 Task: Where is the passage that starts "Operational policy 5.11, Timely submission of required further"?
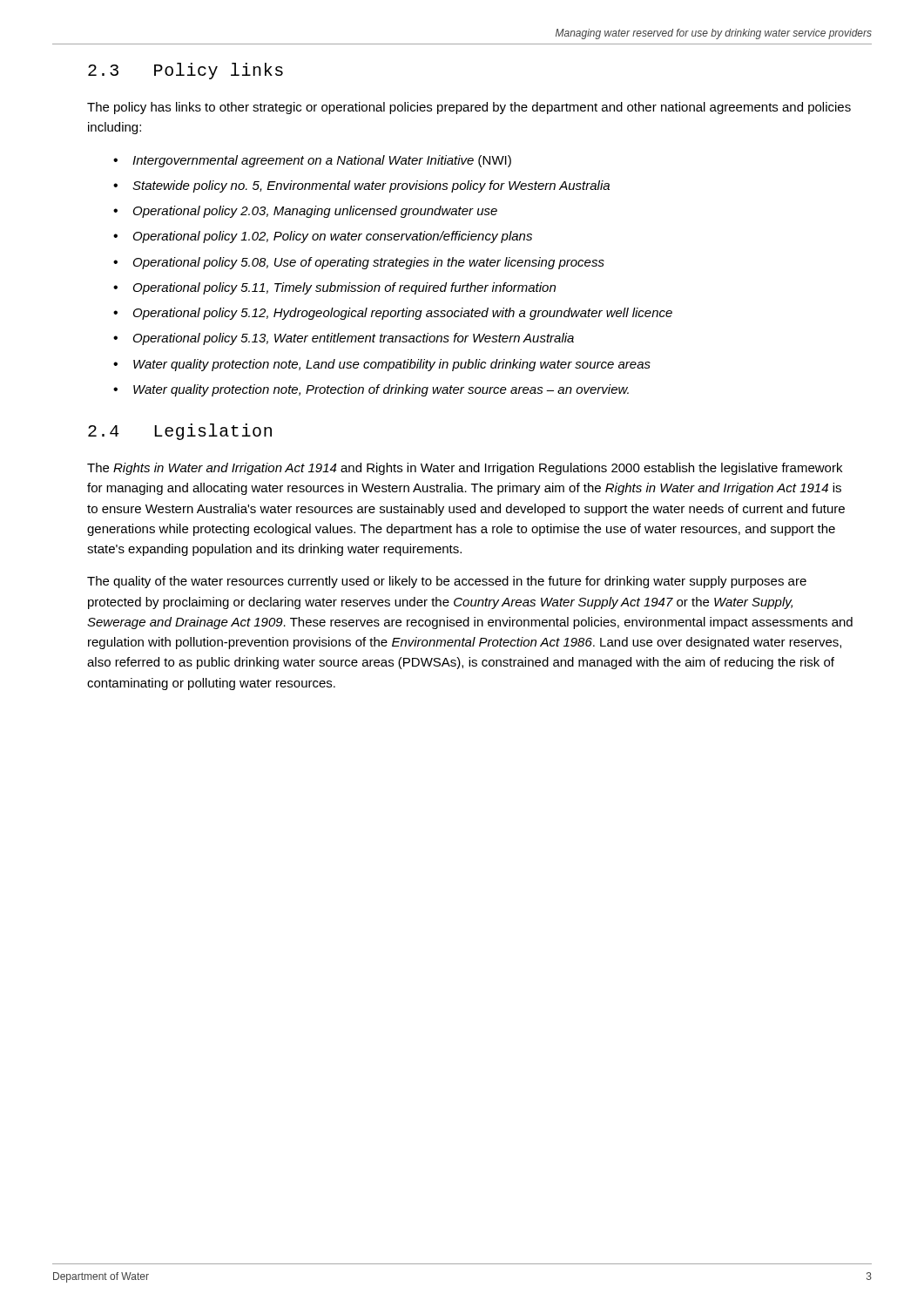pyautogui.click(x=344, y=287)
